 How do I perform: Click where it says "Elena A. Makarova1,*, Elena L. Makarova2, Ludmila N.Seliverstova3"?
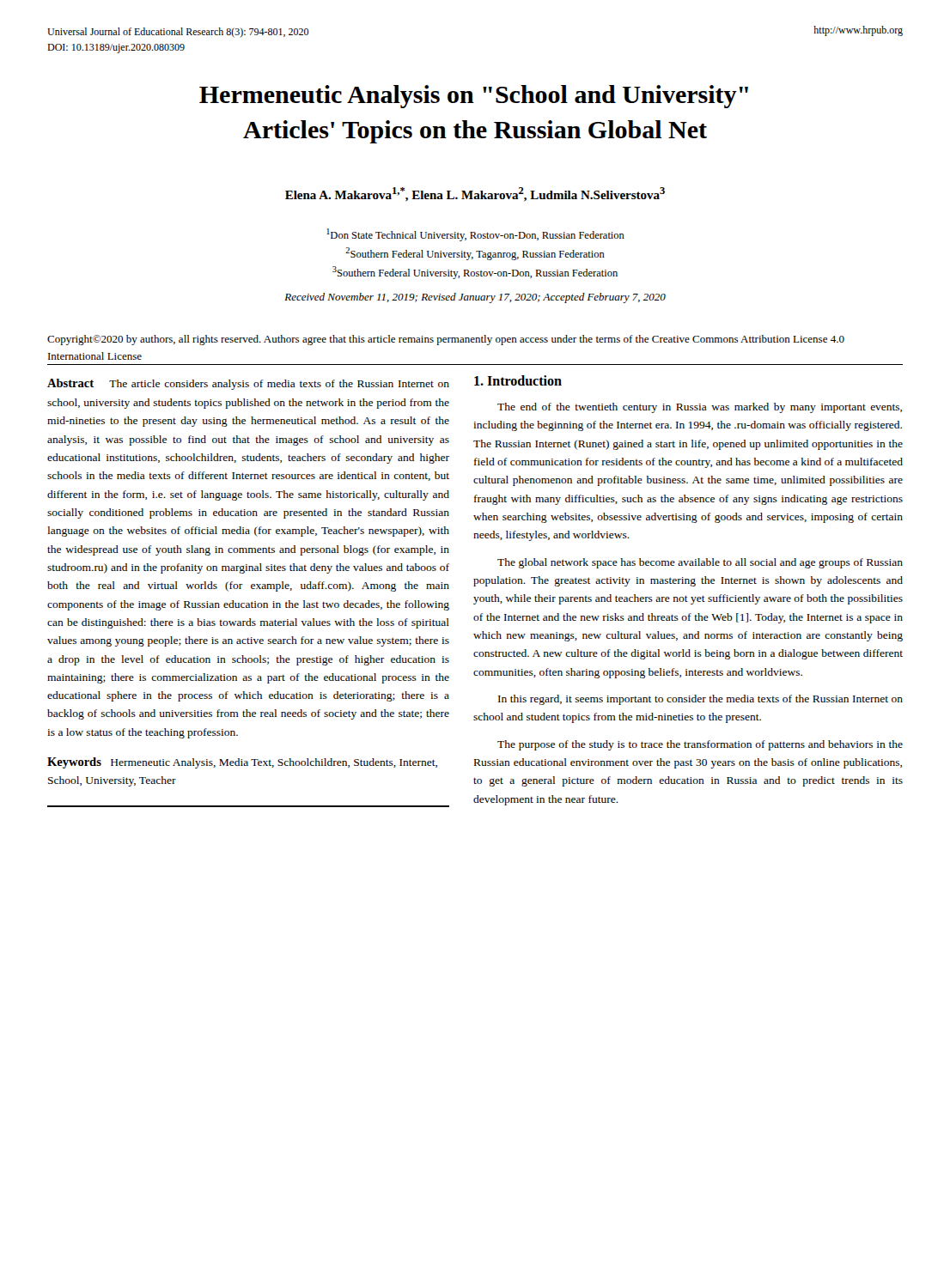click(x=475, y=193)
